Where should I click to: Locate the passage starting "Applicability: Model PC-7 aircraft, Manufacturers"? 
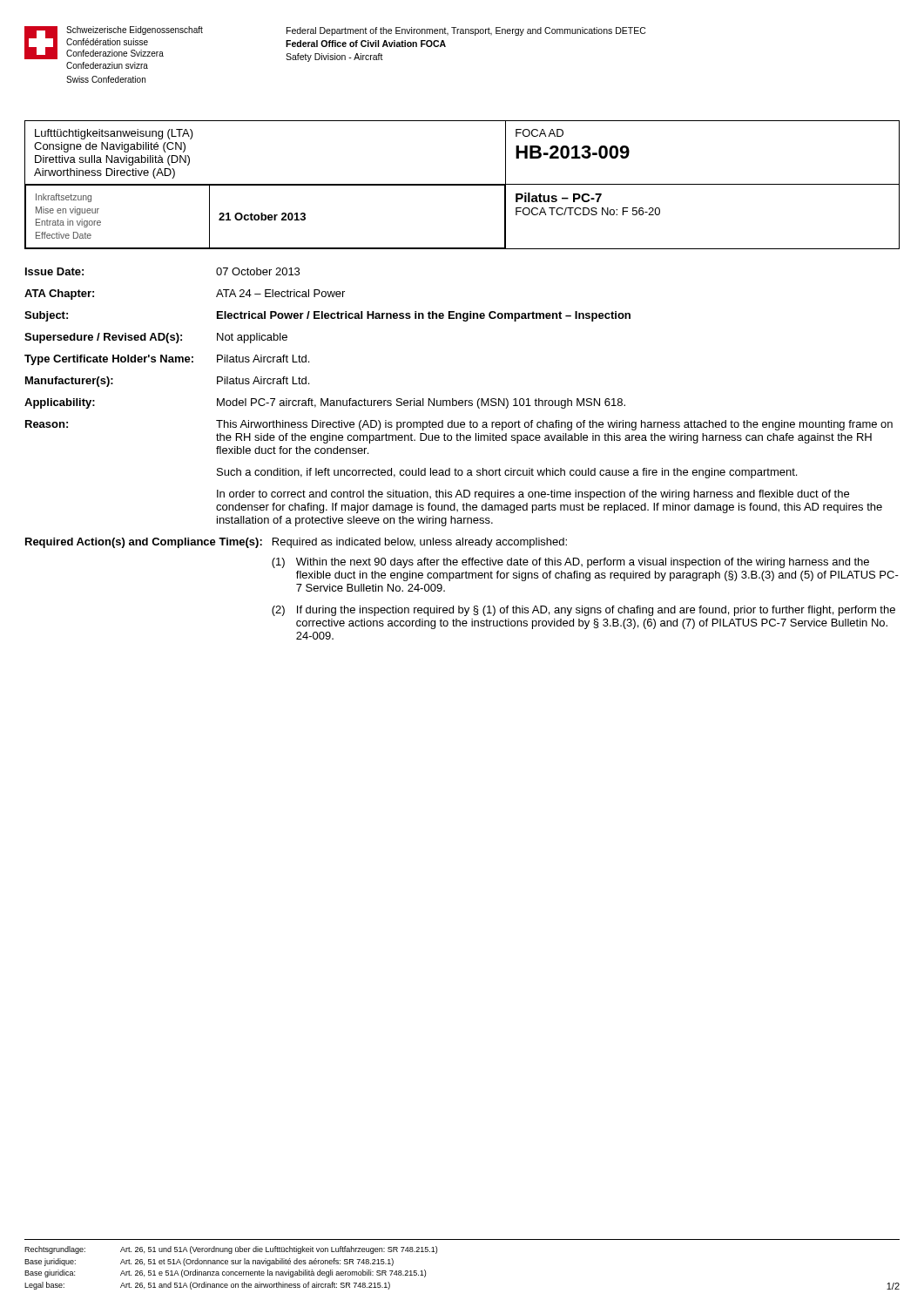(x=462, y=402)
